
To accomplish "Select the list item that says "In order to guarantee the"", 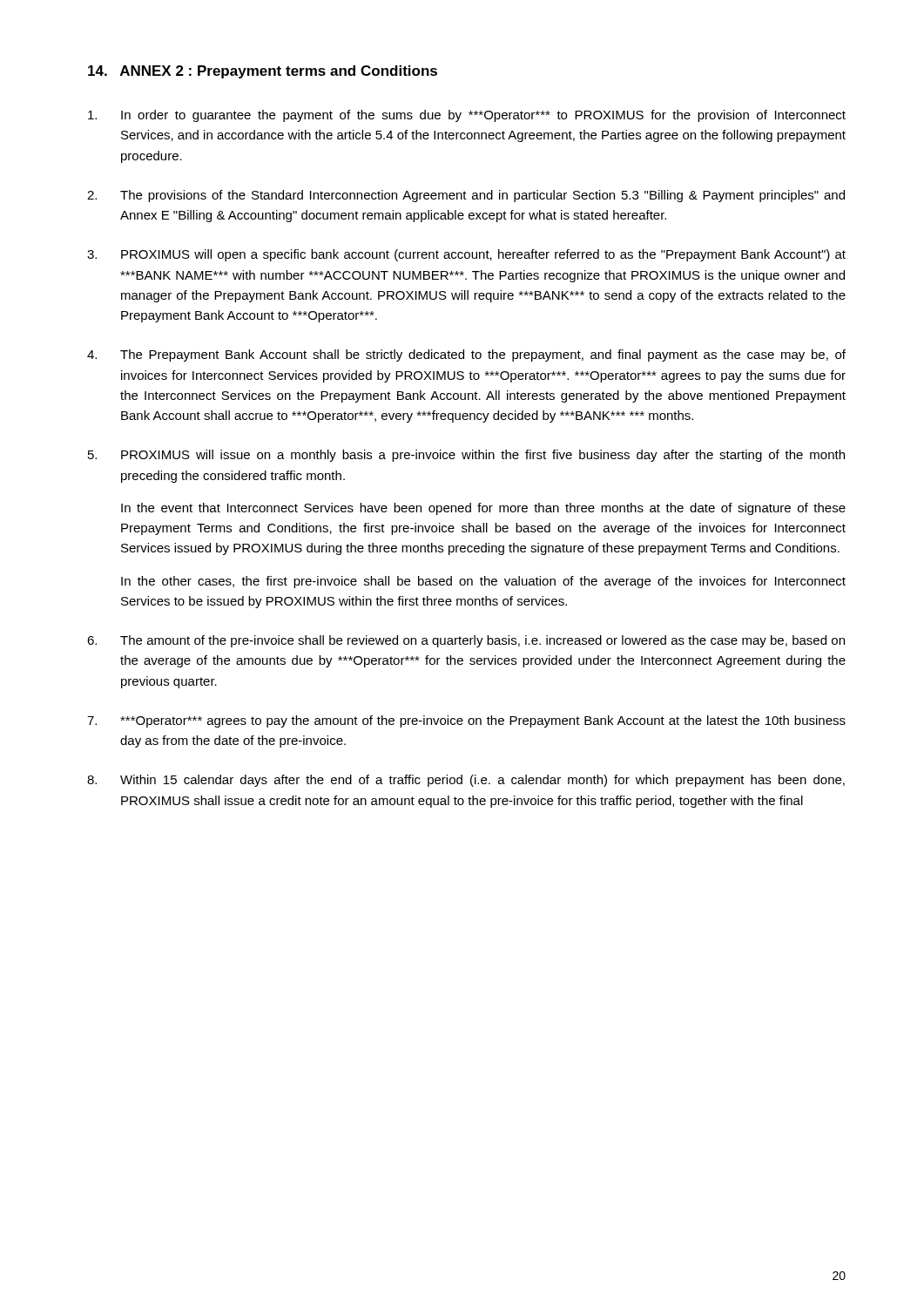I will (466, 135).
